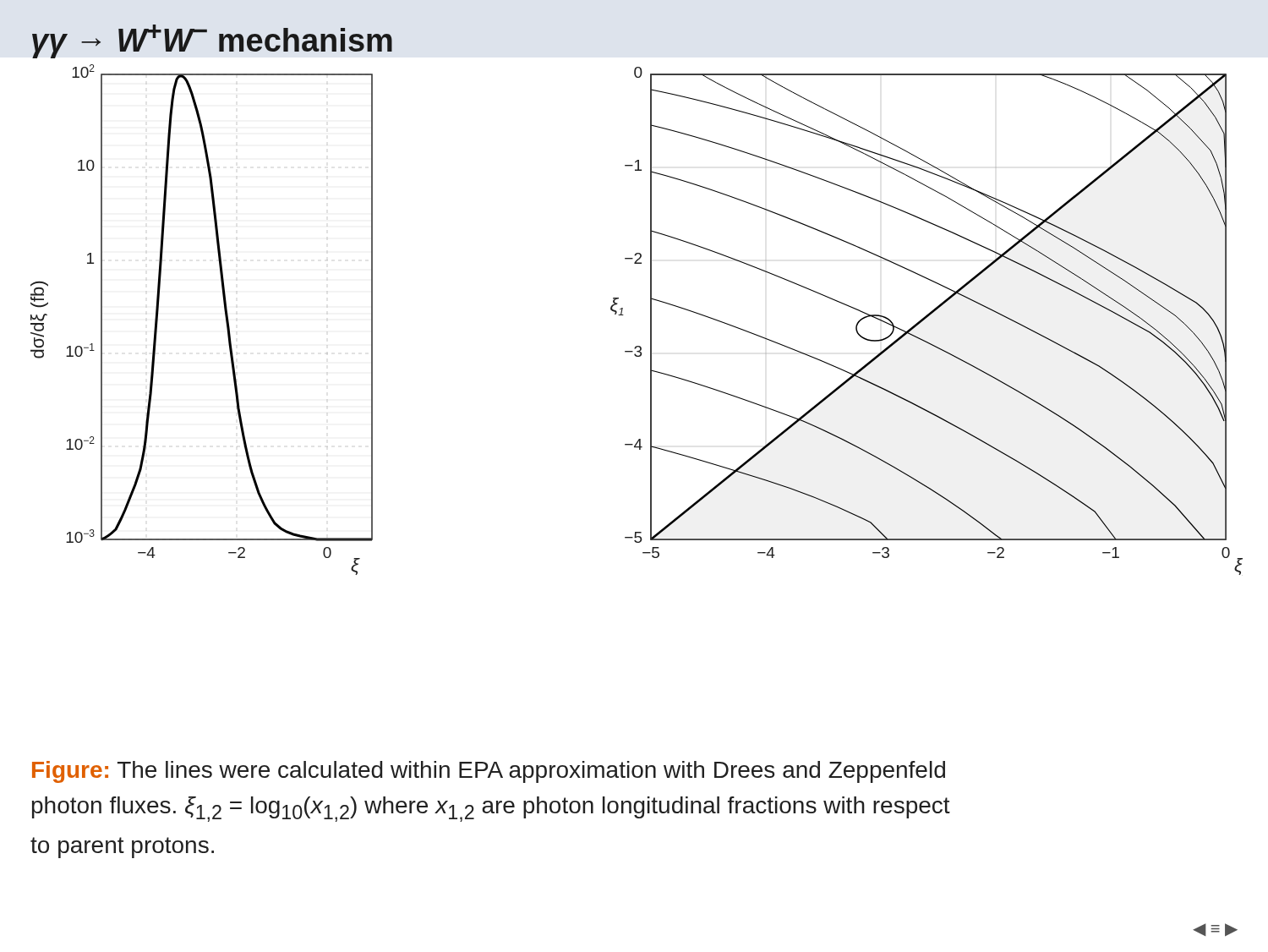Select the continuous plot
1268x952 pixels.
click(x=634, y=320)
